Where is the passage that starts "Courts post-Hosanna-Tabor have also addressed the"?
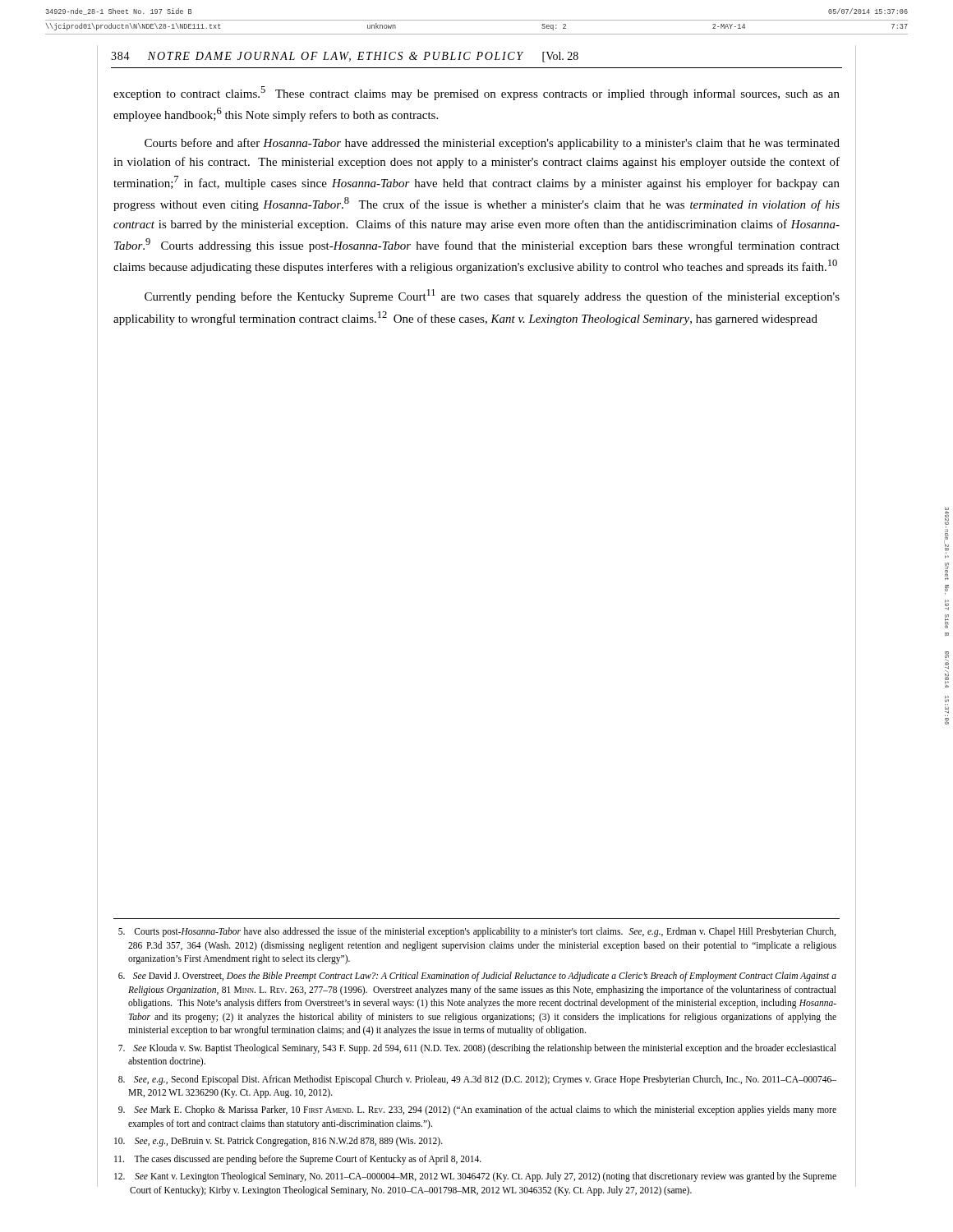Screen dimensions: 1232x953 tap(475, 945)
